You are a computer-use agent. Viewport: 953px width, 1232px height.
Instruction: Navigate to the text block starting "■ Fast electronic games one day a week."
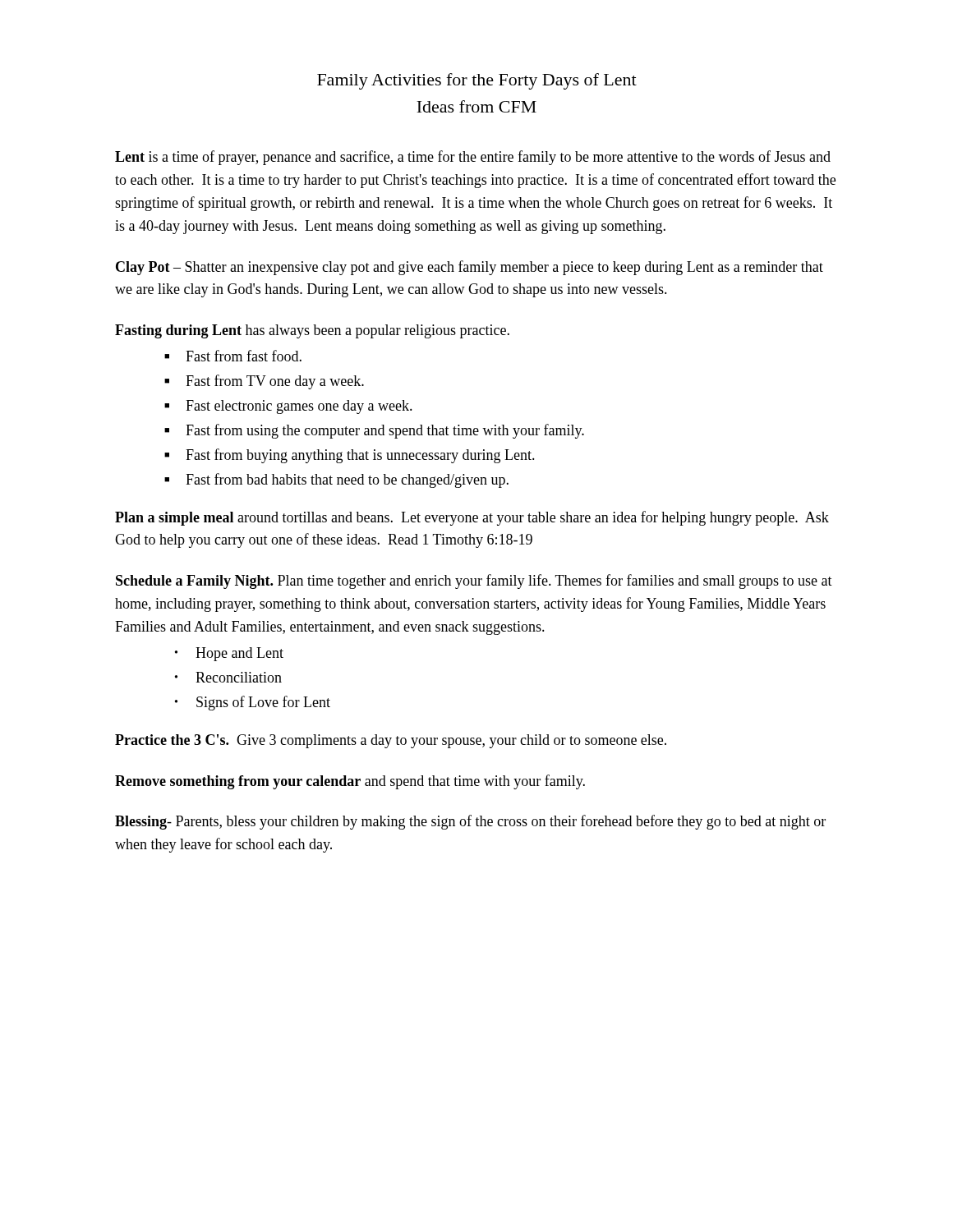289,407
